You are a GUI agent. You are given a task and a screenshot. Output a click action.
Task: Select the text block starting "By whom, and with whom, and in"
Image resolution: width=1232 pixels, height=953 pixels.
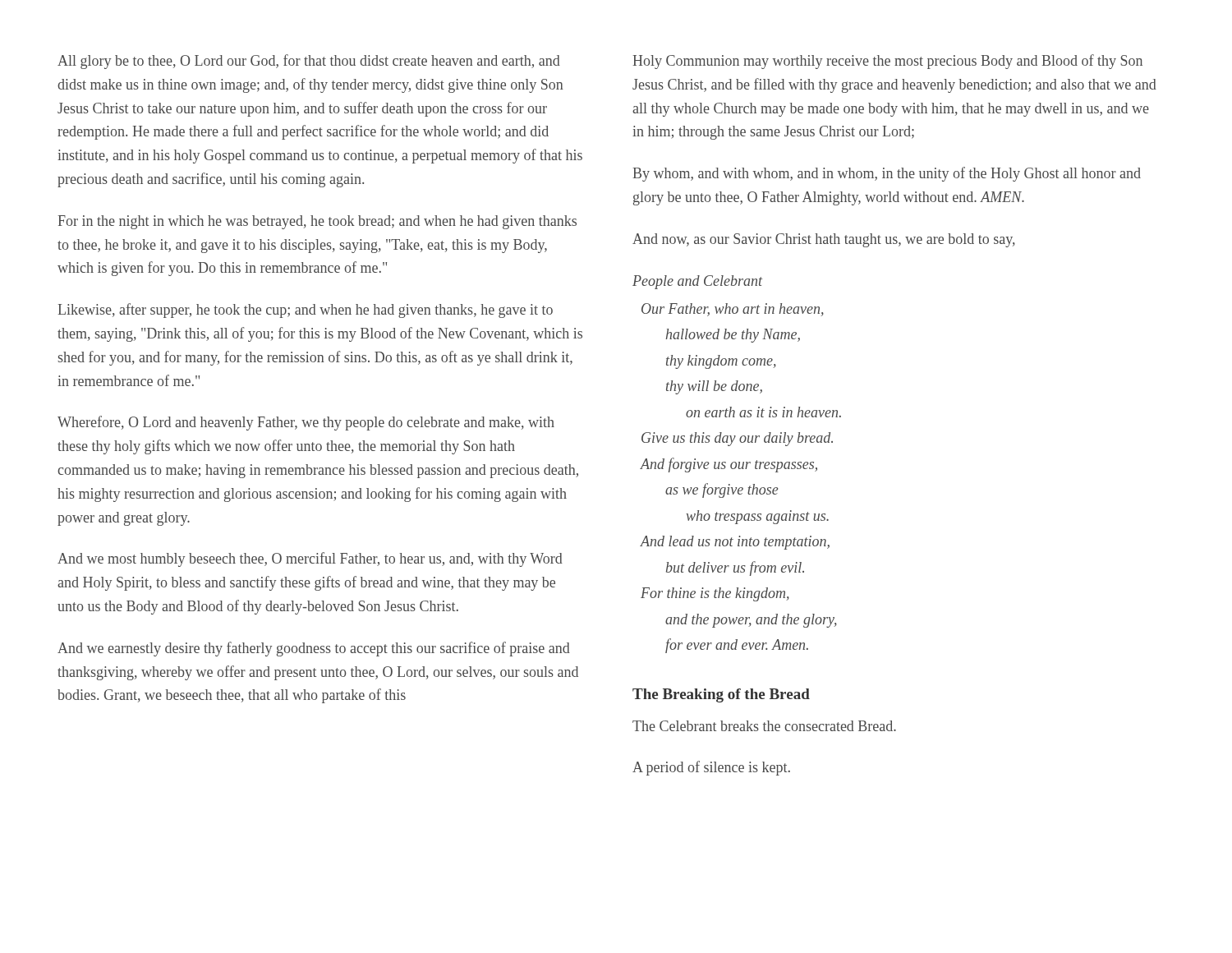click(887, 185)
